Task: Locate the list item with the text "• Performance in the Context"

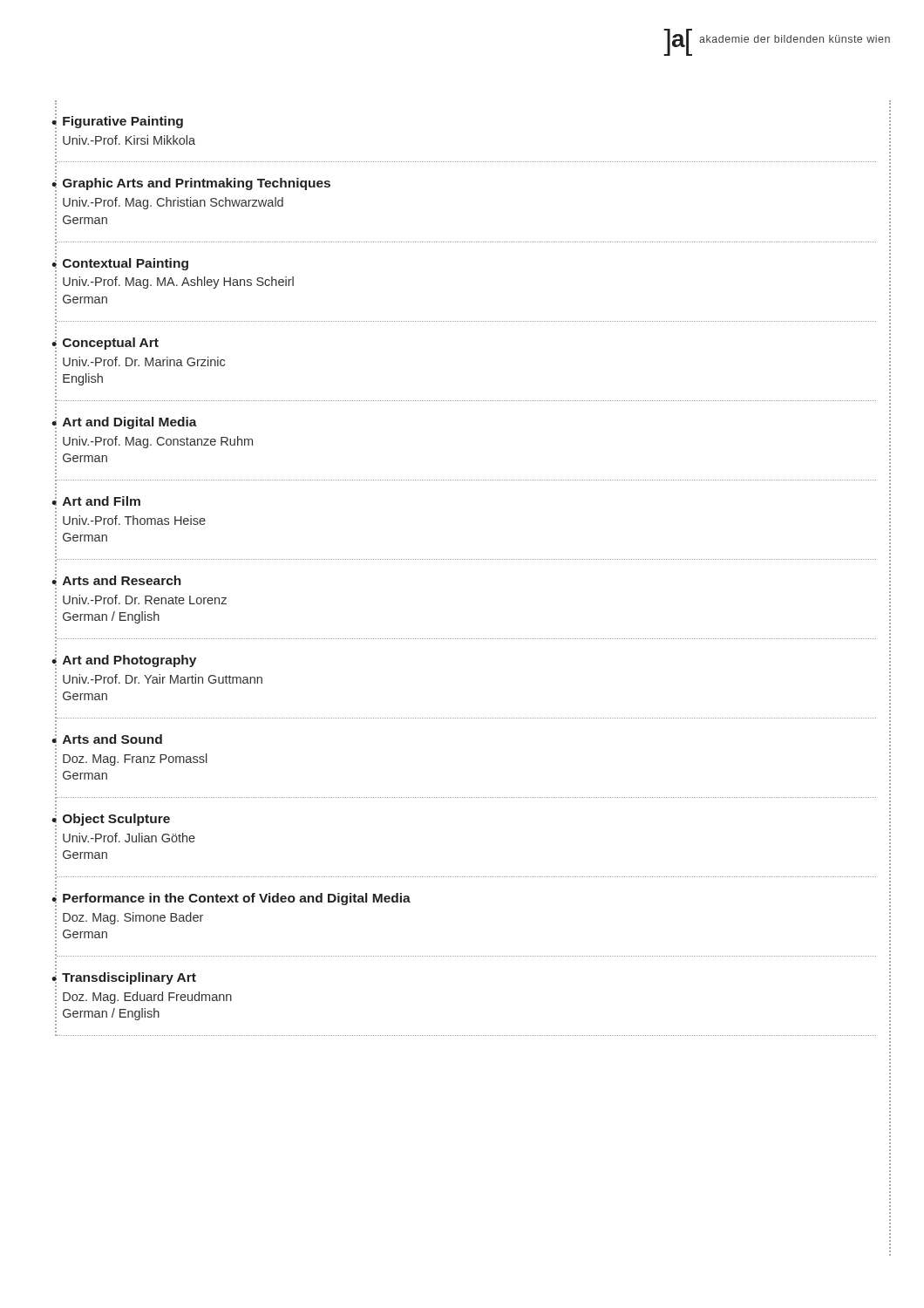Action: (233, 899)
